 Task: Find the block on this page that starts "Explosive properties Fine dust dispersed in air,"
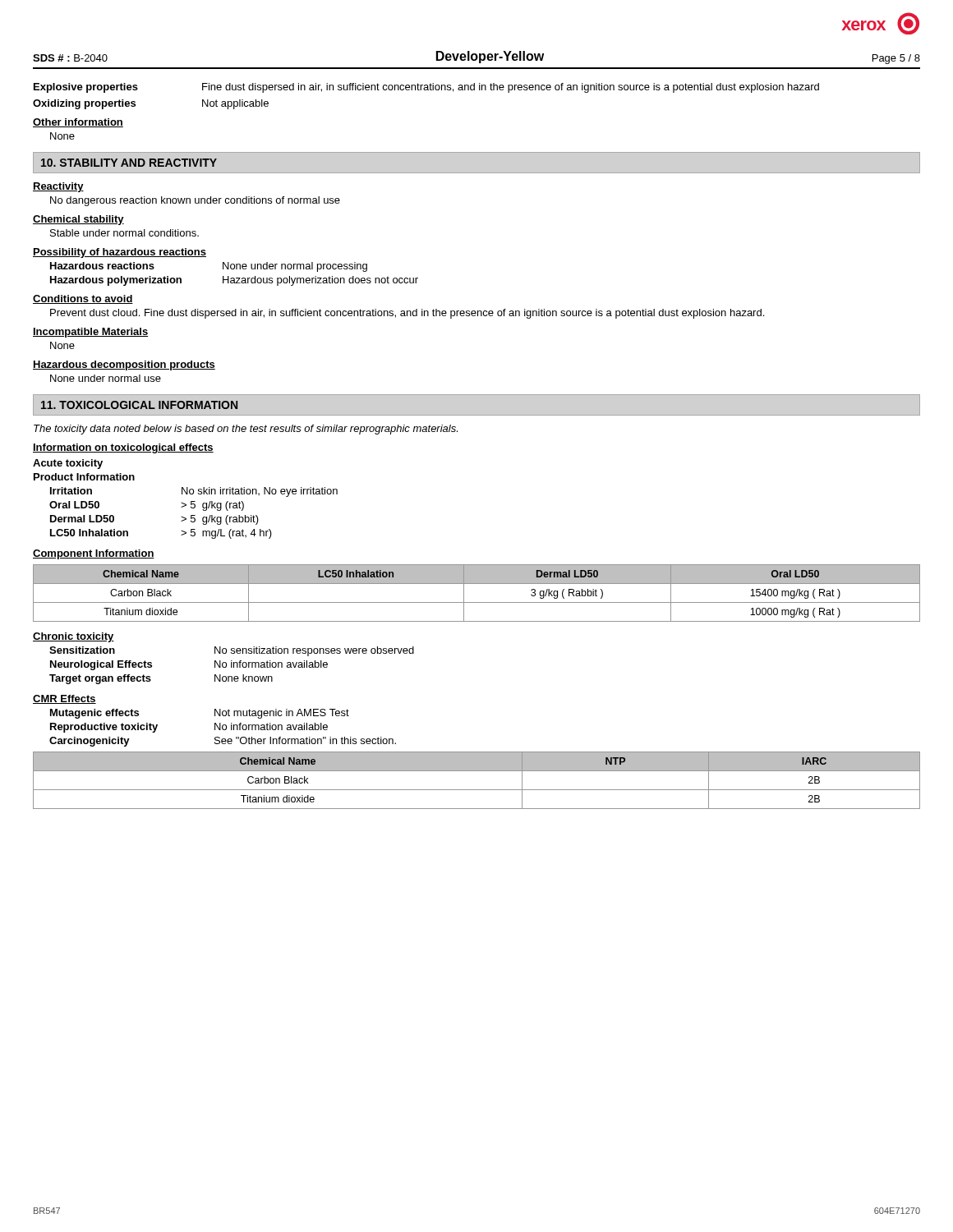tap(426, 87)
